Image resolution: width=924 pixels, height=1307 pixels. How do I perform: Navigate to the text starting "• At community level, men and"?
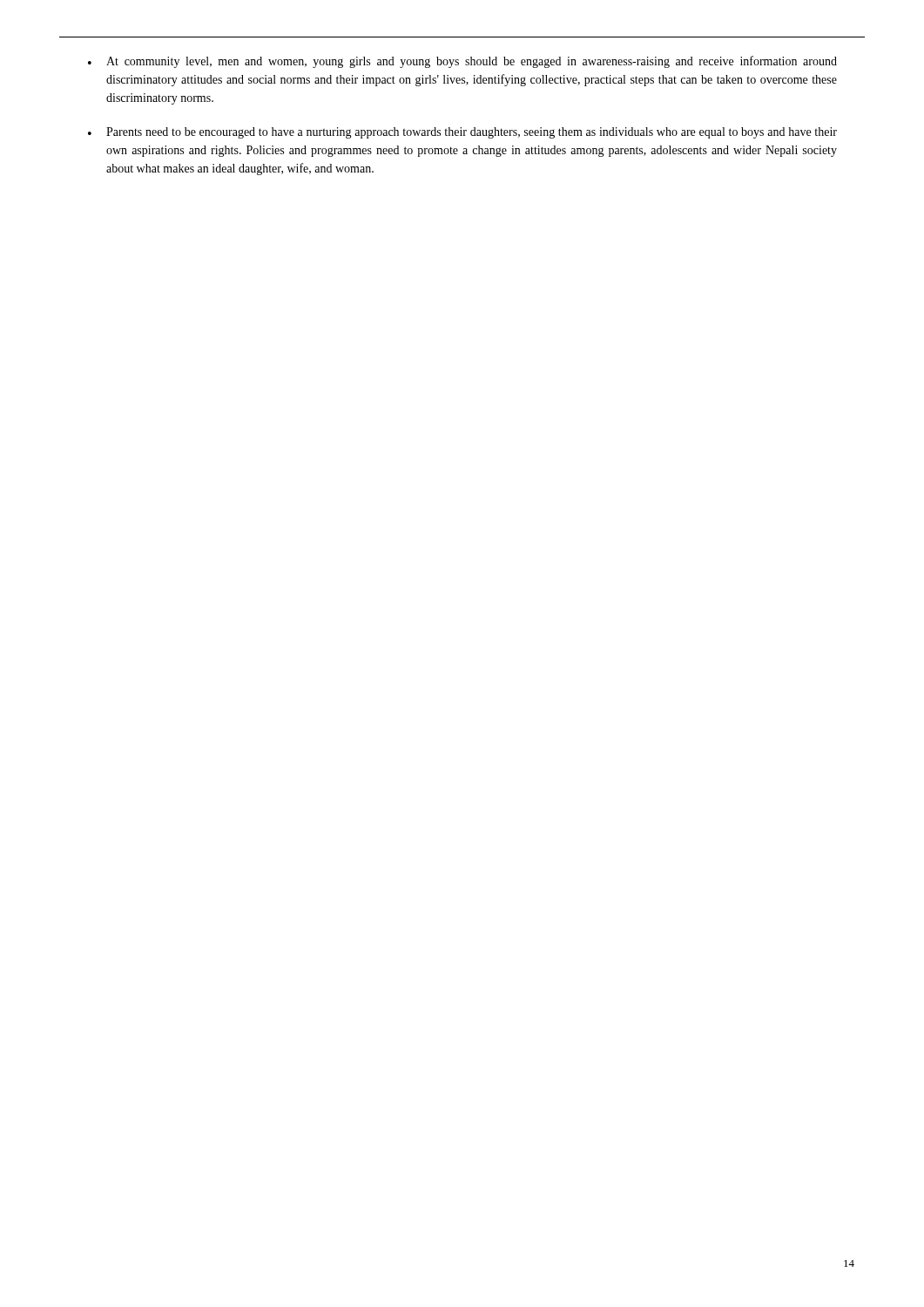coord(462,80)
